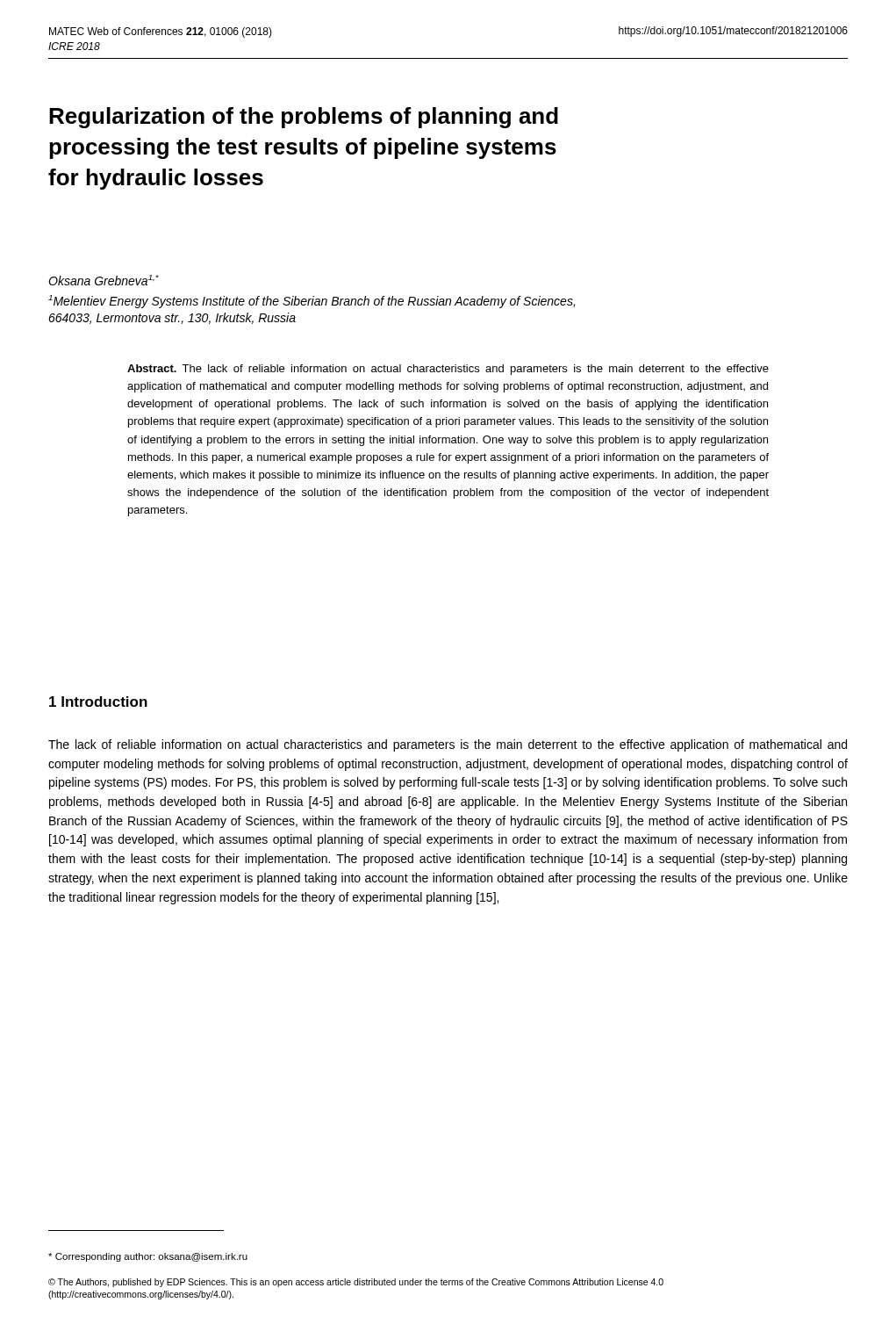Find the region starting "Regularization of the problems of"
Viewport: 896px width, 1317px height.
[448, 147]
